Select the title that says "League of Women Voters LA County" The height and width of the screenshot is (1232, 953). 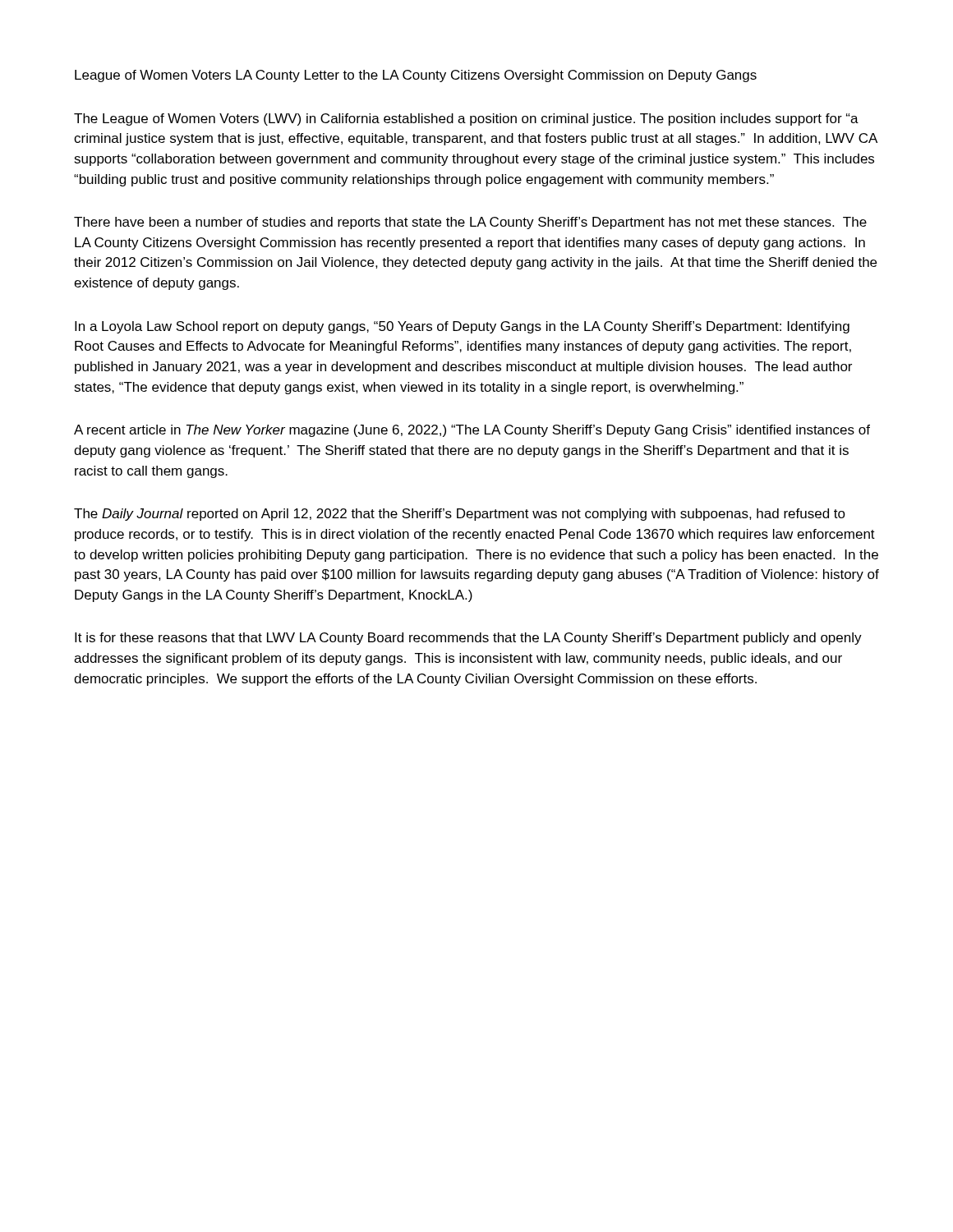[415, 75]
